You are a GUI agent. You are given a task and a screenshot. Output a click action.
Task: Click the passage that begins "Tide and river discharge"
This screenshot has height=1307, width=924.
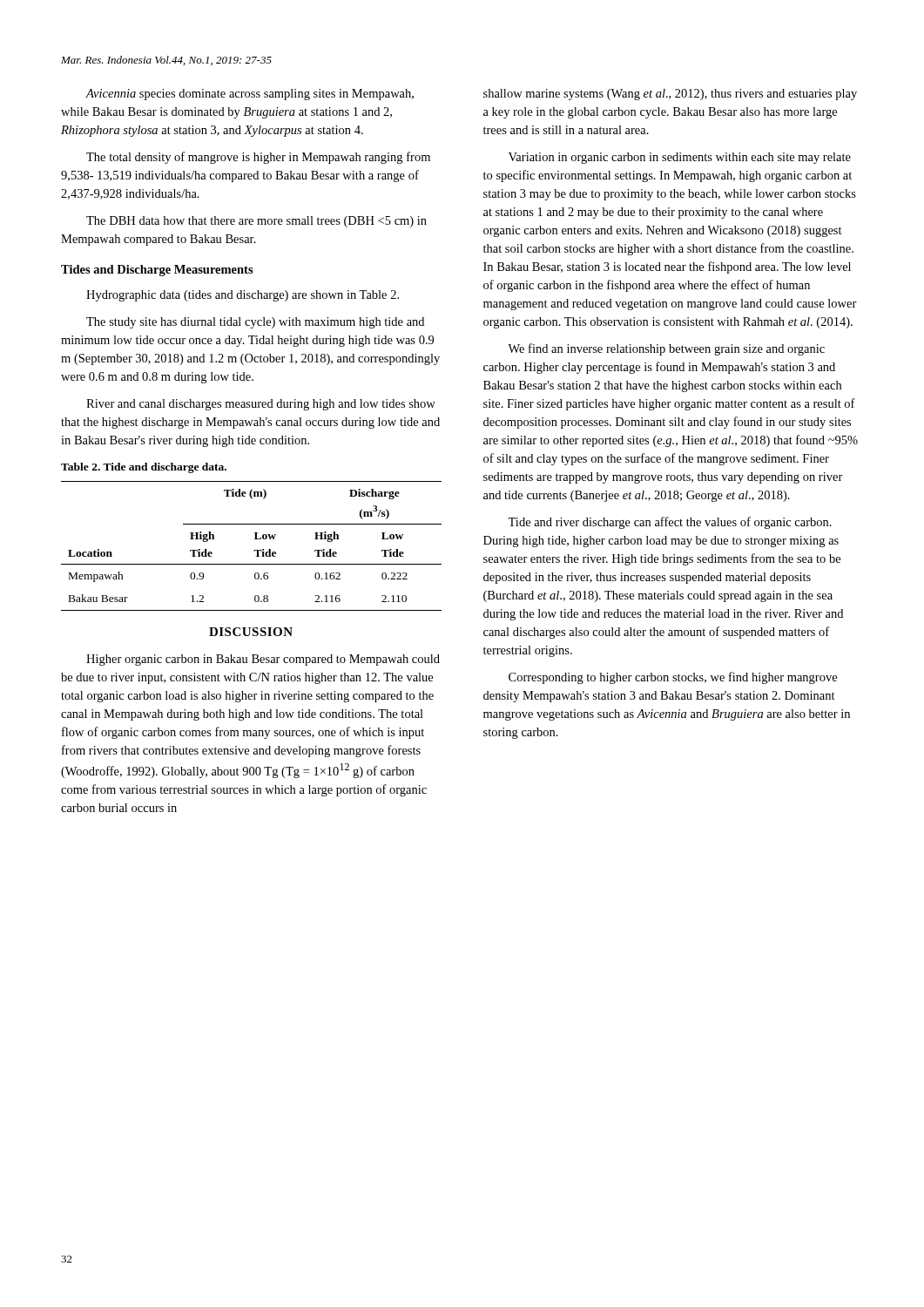[673, 587]
